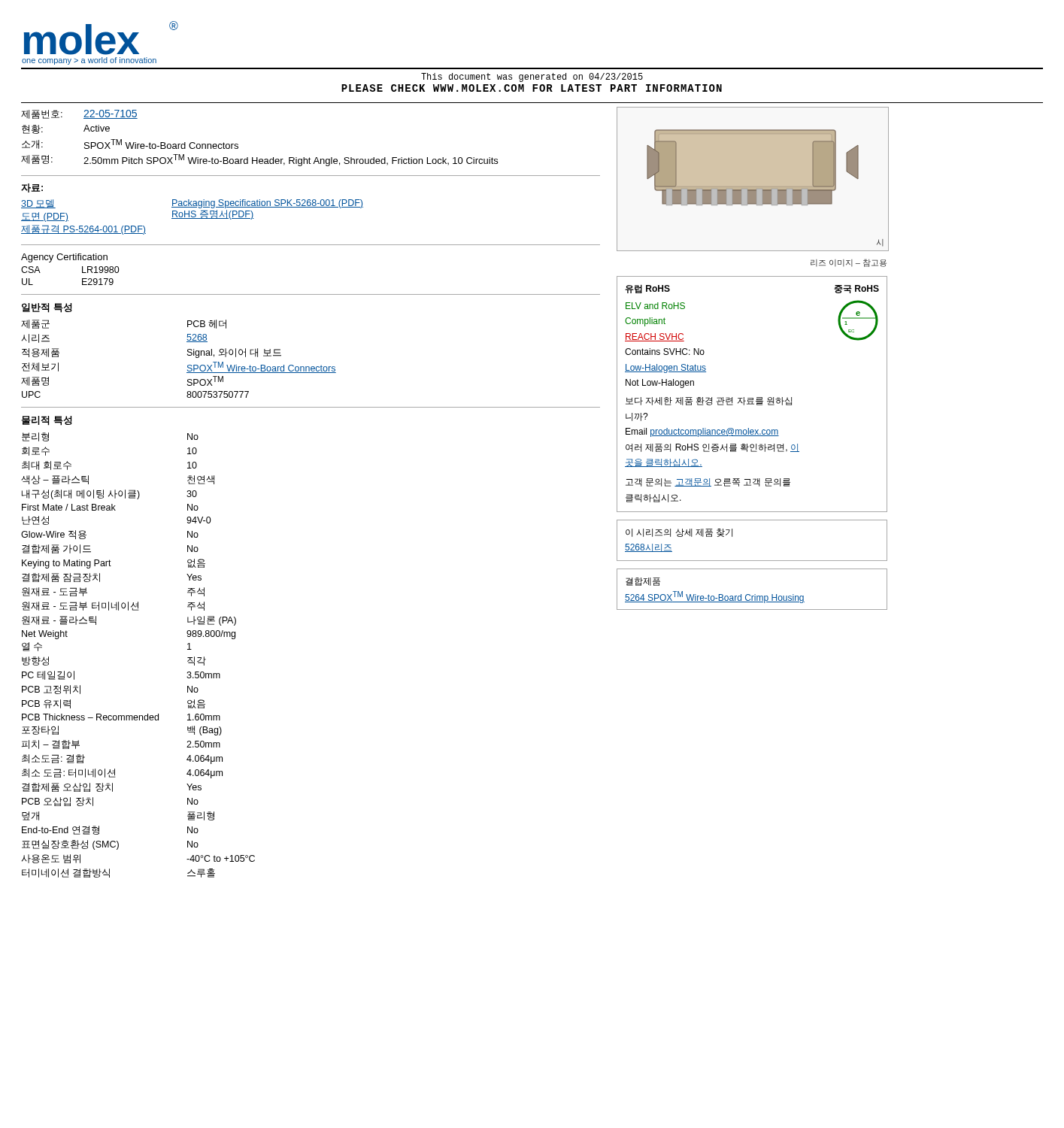1064x1128 pixels.
Task: Select the element starting "유럽 RoHS 중국"
Action: [752, 394]
